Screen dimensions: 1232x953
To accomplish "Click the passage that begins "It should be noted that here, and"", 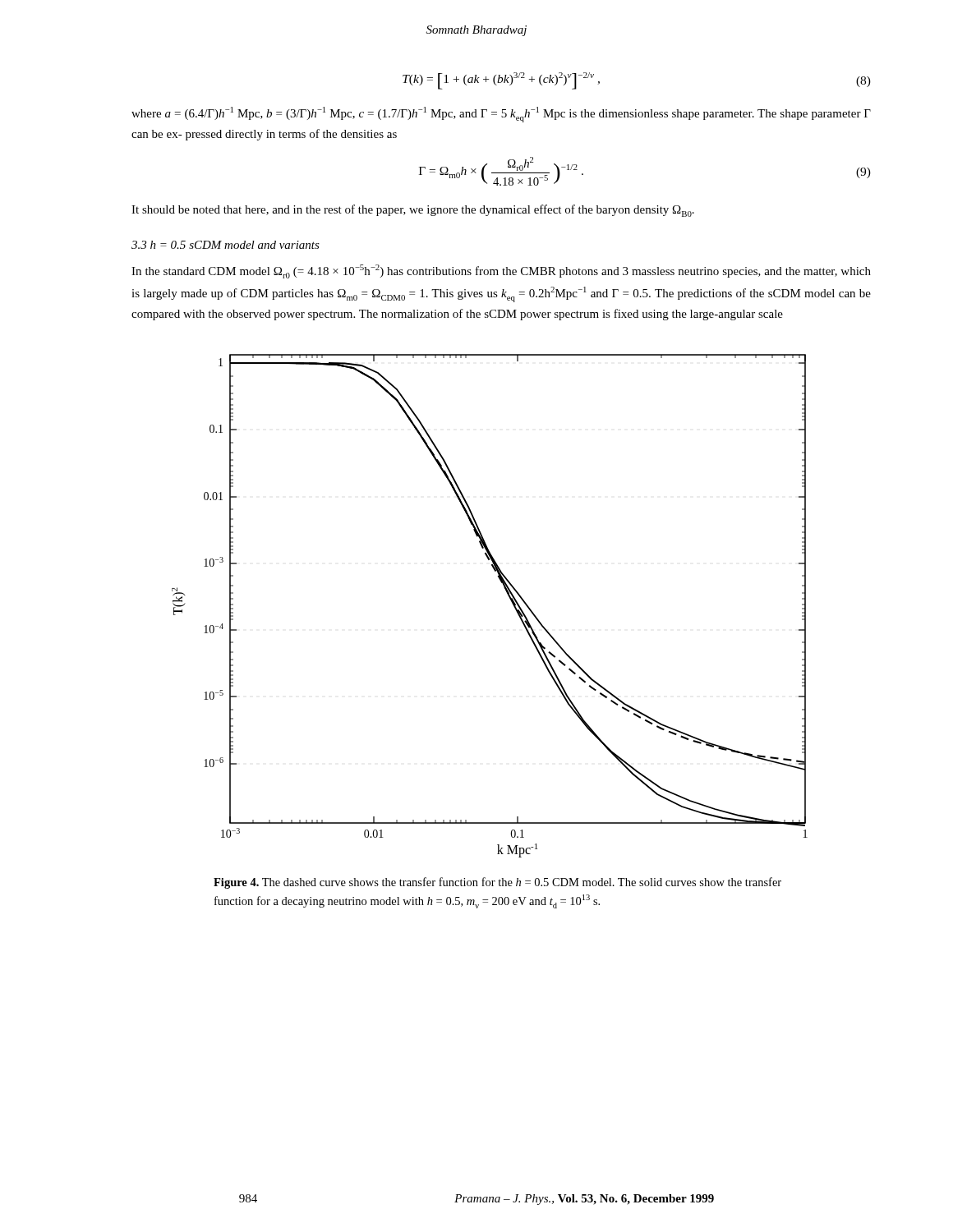I will click(413, 210).
